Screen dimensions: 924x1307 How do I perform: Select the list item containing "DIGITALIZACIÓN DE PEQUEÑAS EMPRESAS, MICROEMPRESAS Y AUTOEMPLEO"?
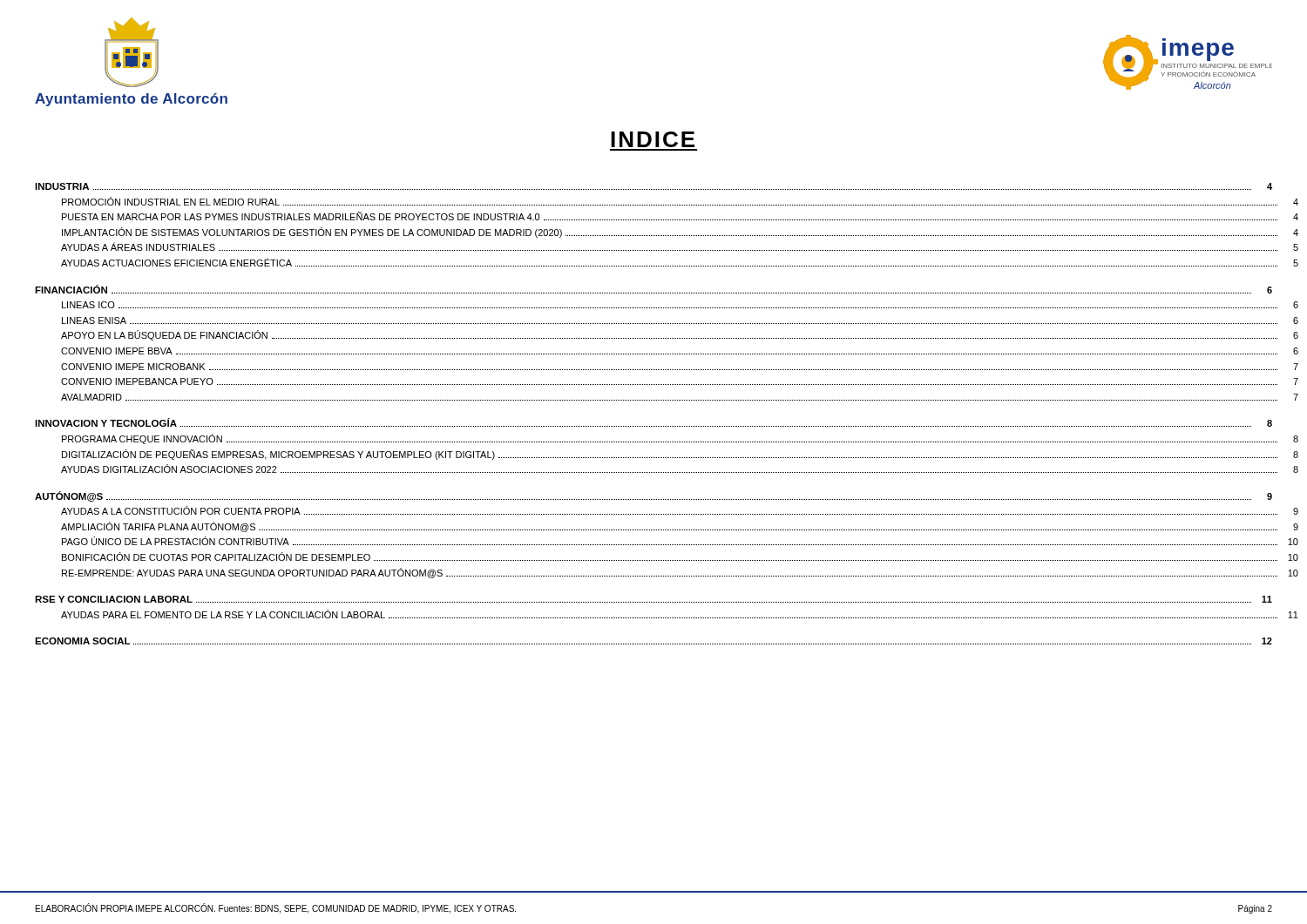(x=680, y=455)
